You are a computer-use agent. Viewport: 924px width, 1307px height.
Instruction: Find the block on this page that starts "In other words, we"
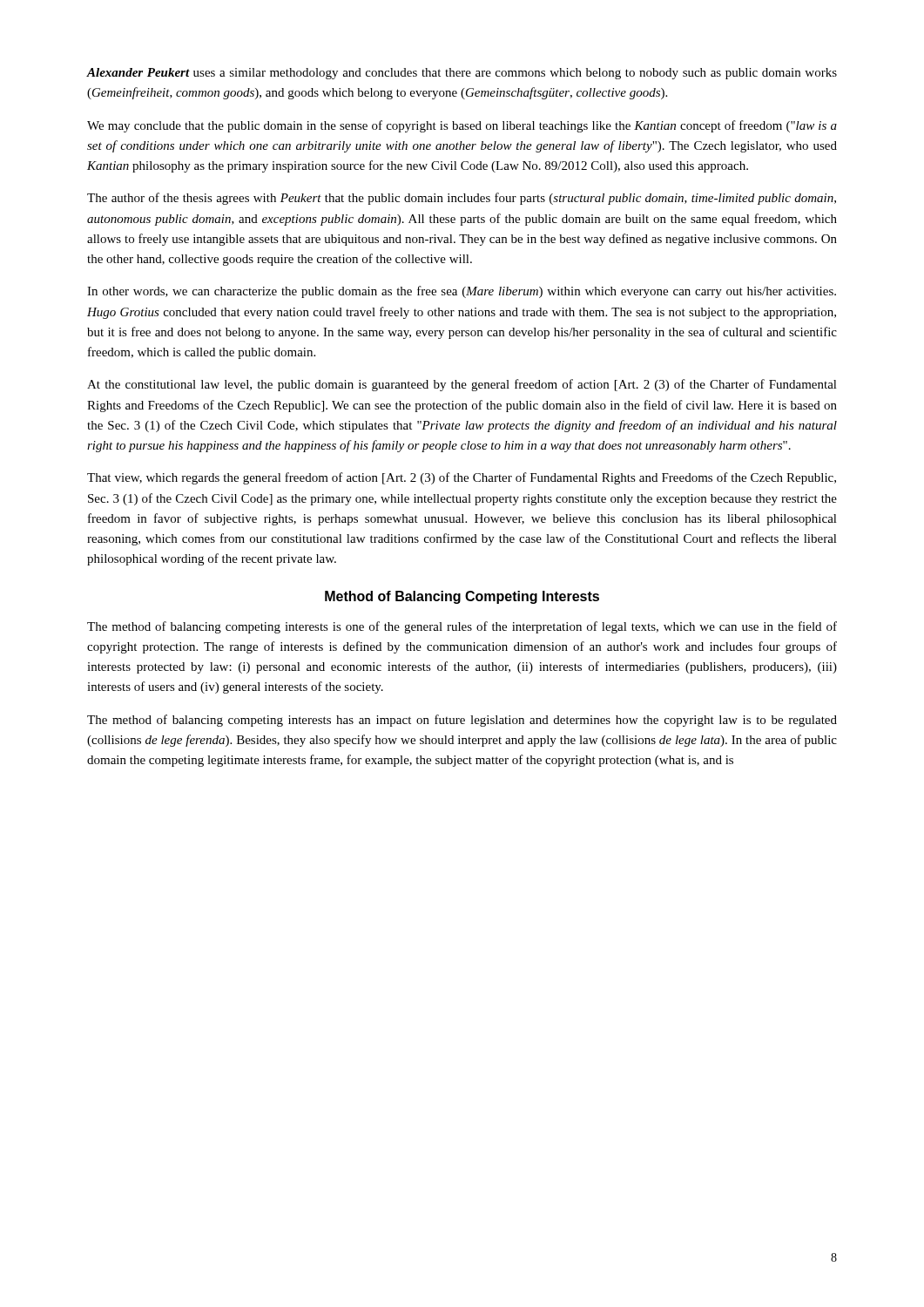[462, 322]
